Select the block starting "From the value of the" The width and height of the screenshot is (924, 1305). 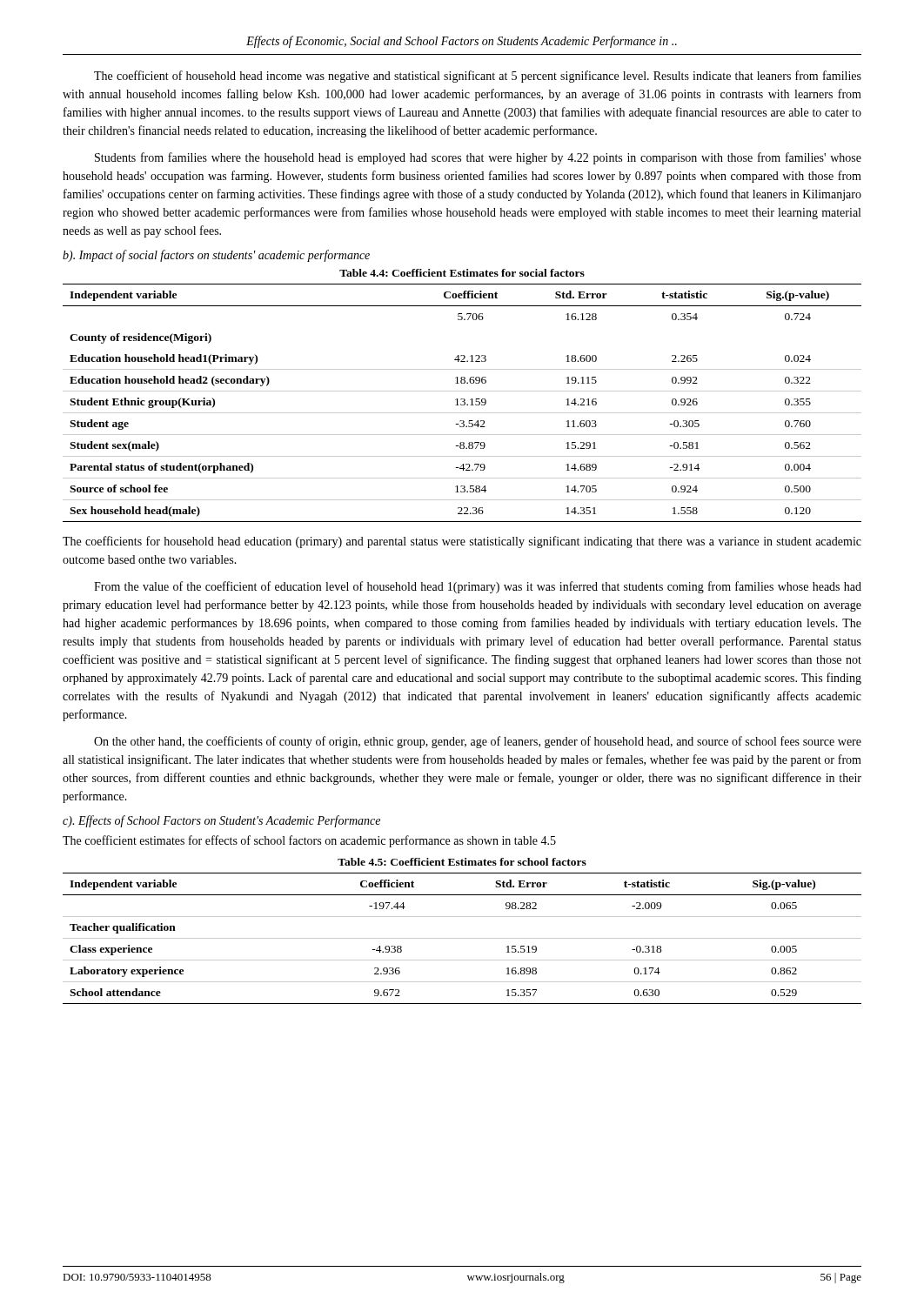(462, 651)
